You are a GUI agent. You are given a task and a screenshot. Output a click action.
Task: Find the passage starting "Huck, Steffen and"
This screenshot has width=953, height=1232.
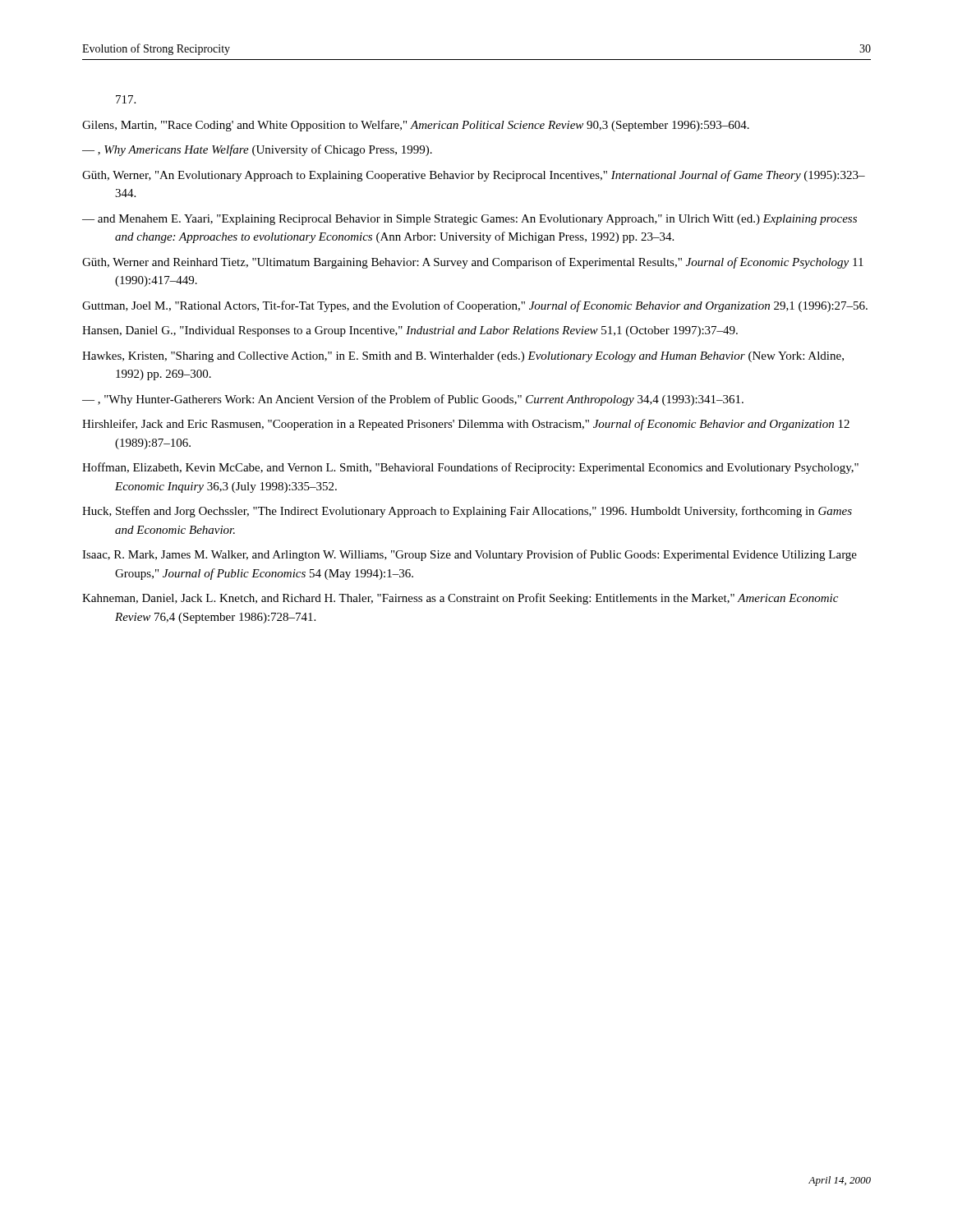(x=467, y=520)
